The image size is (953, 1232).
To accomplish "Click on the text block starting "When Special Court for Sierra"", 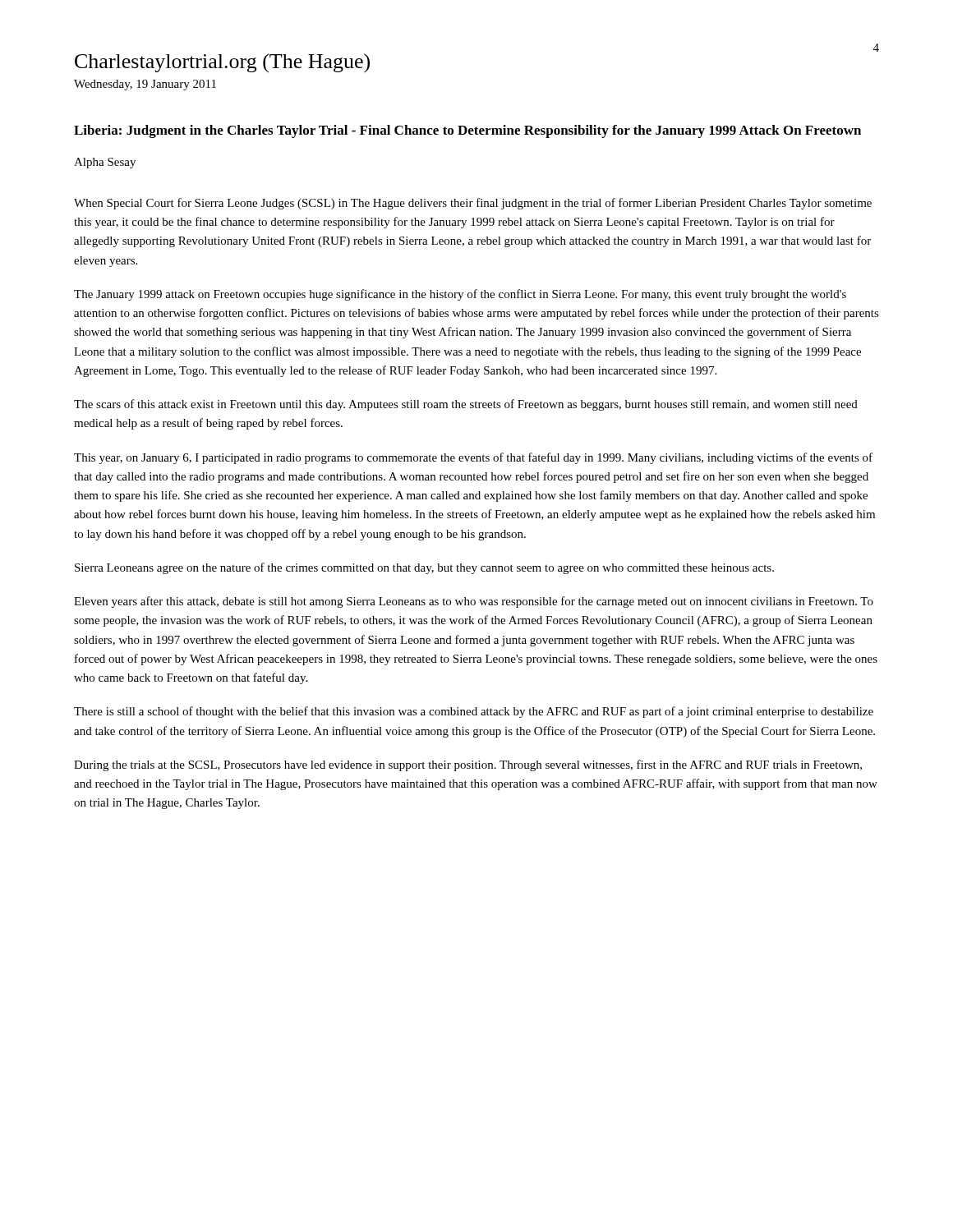I will tap(476, 232).
